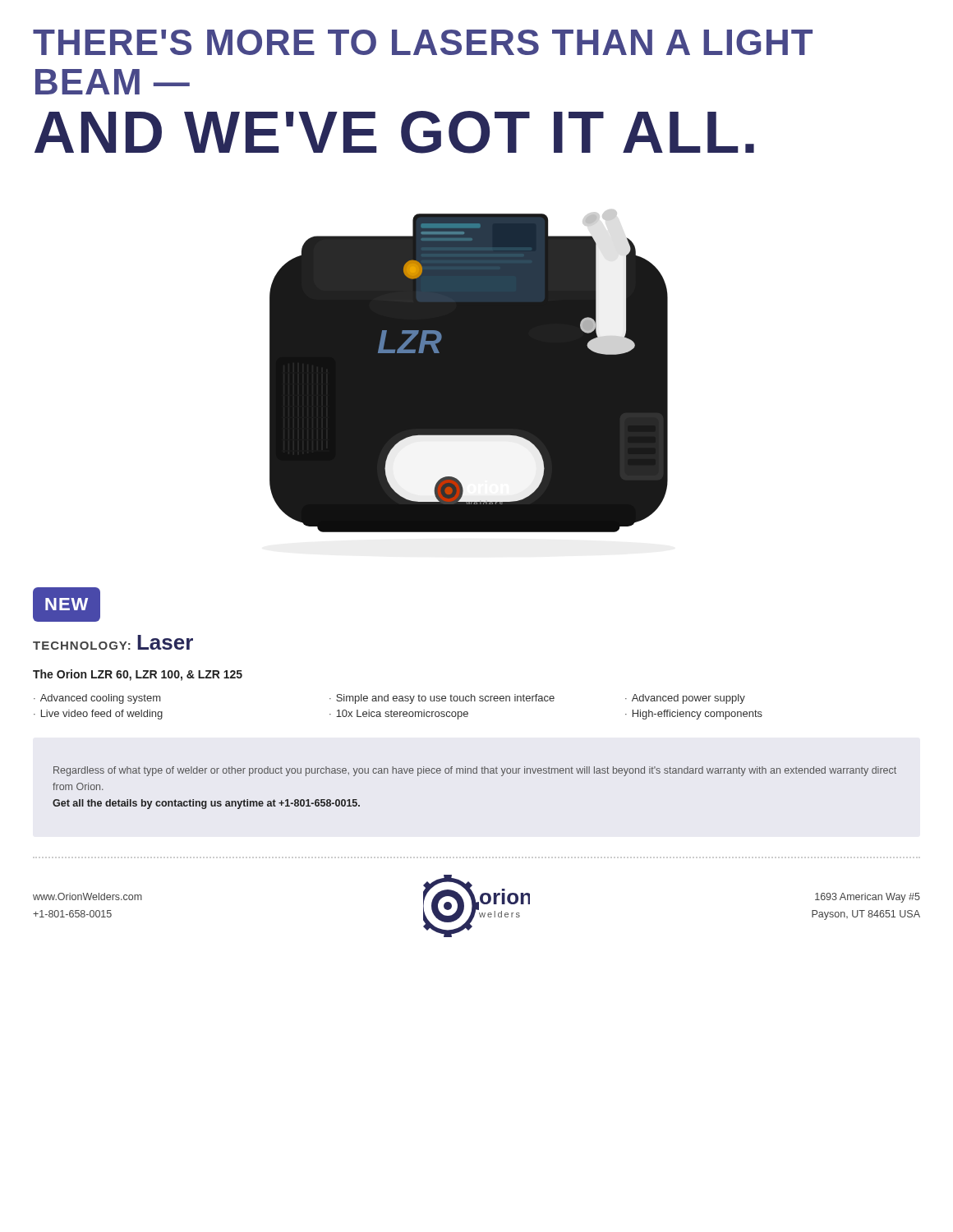
Task: Find the photo
Action: (476, 371)
